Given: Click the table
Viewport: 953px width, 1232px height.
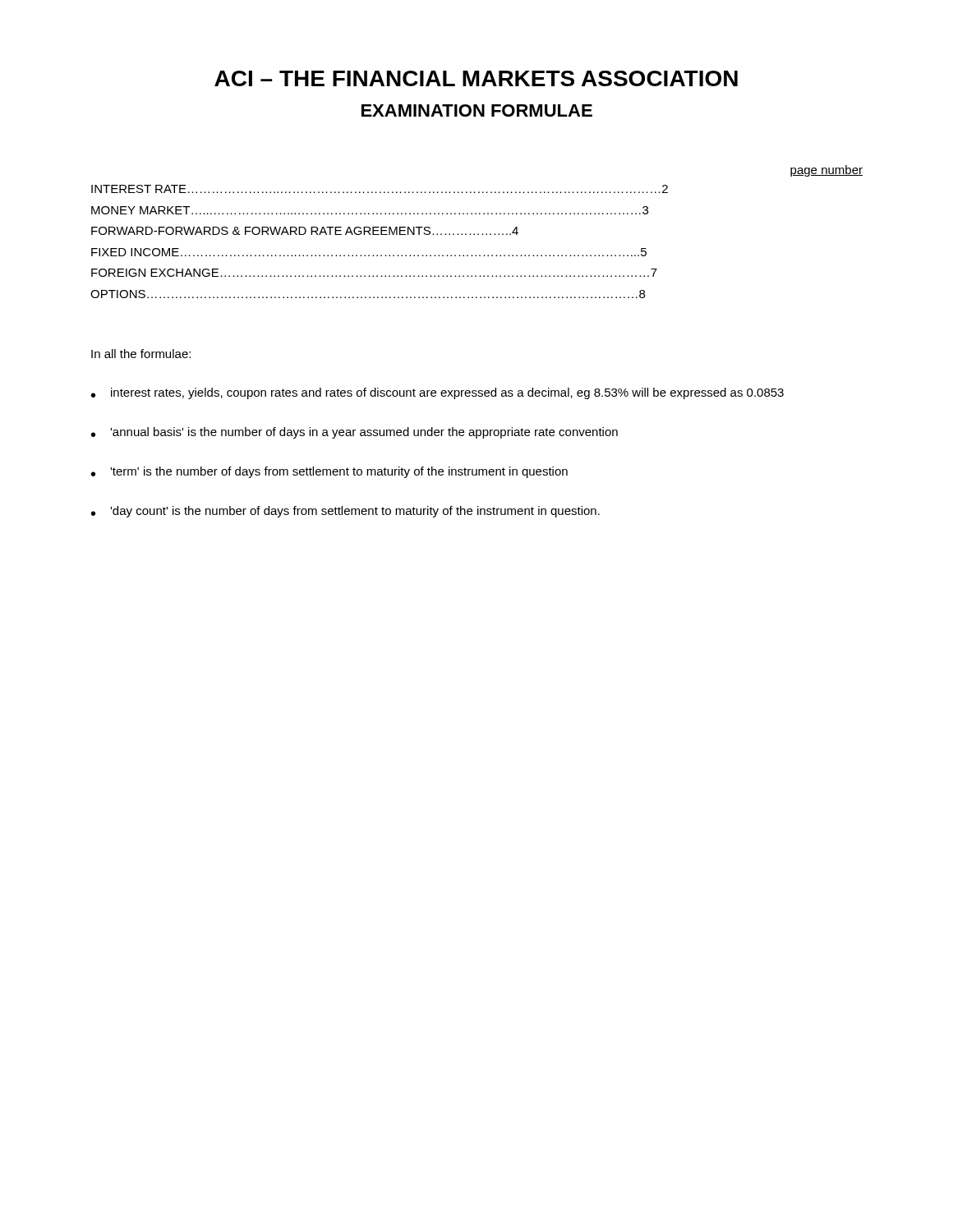Looking at the screenshot, I should click(476, 233).
